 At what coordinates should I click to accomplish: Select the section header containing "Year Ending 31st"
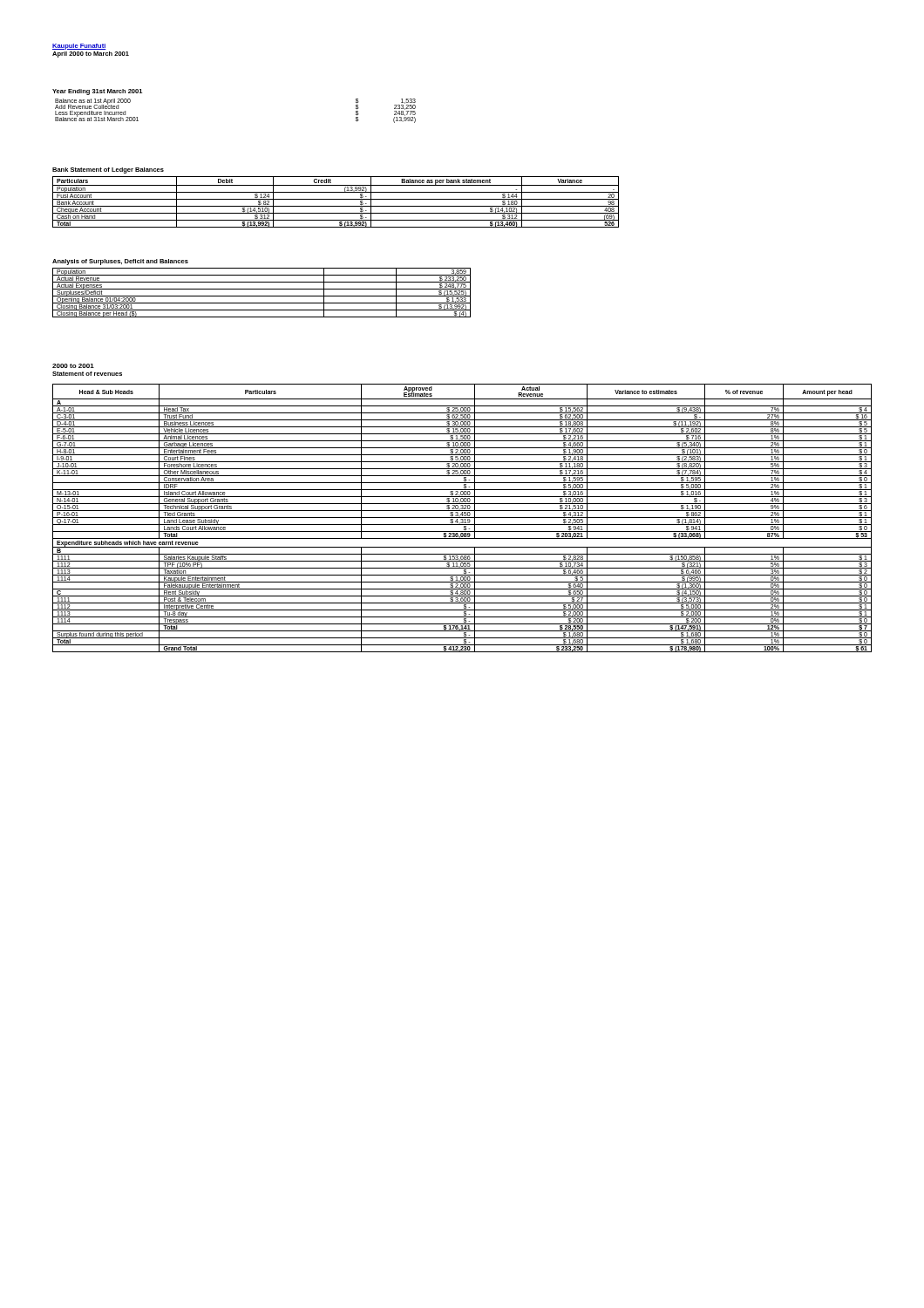point(97,91)
